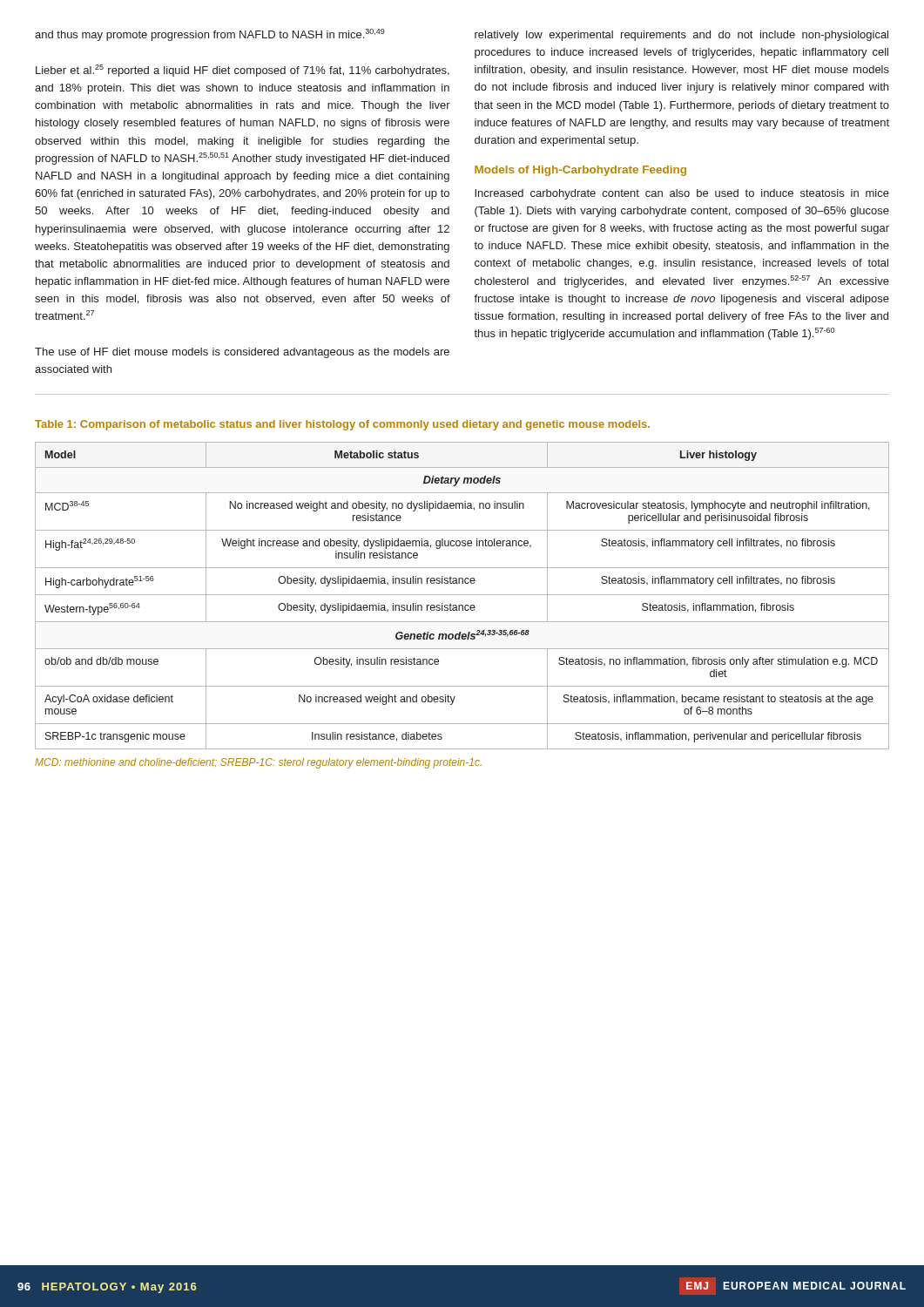The height and width of the screenshot is (1307, 924).
Task: Point to the block beginning "Increased carbohydrate content can also be"
Action: (x=682, y=263)
